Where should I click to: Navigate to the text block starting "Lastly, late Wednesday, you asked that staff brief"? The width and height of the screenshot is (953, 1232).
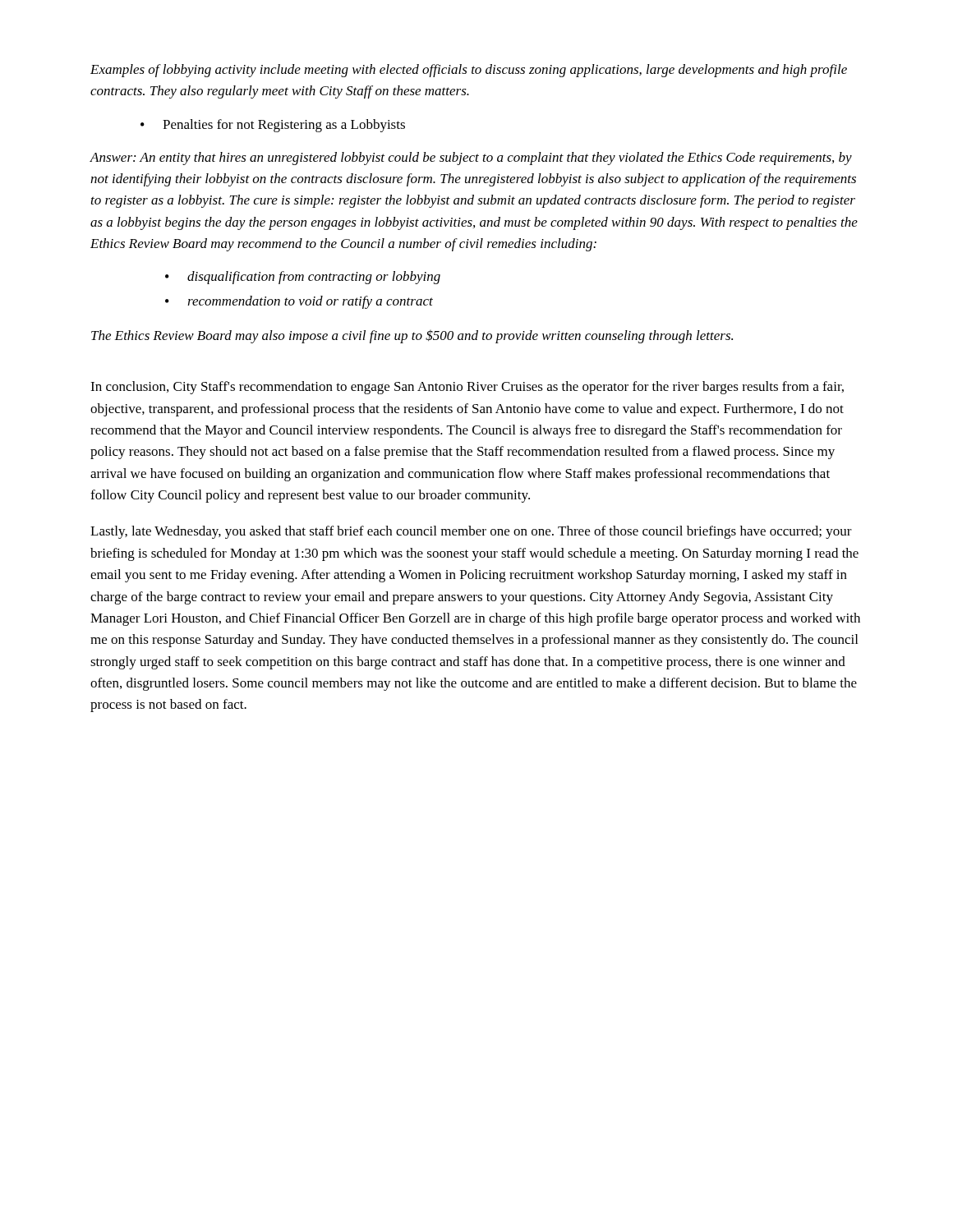tap(475, 618)
